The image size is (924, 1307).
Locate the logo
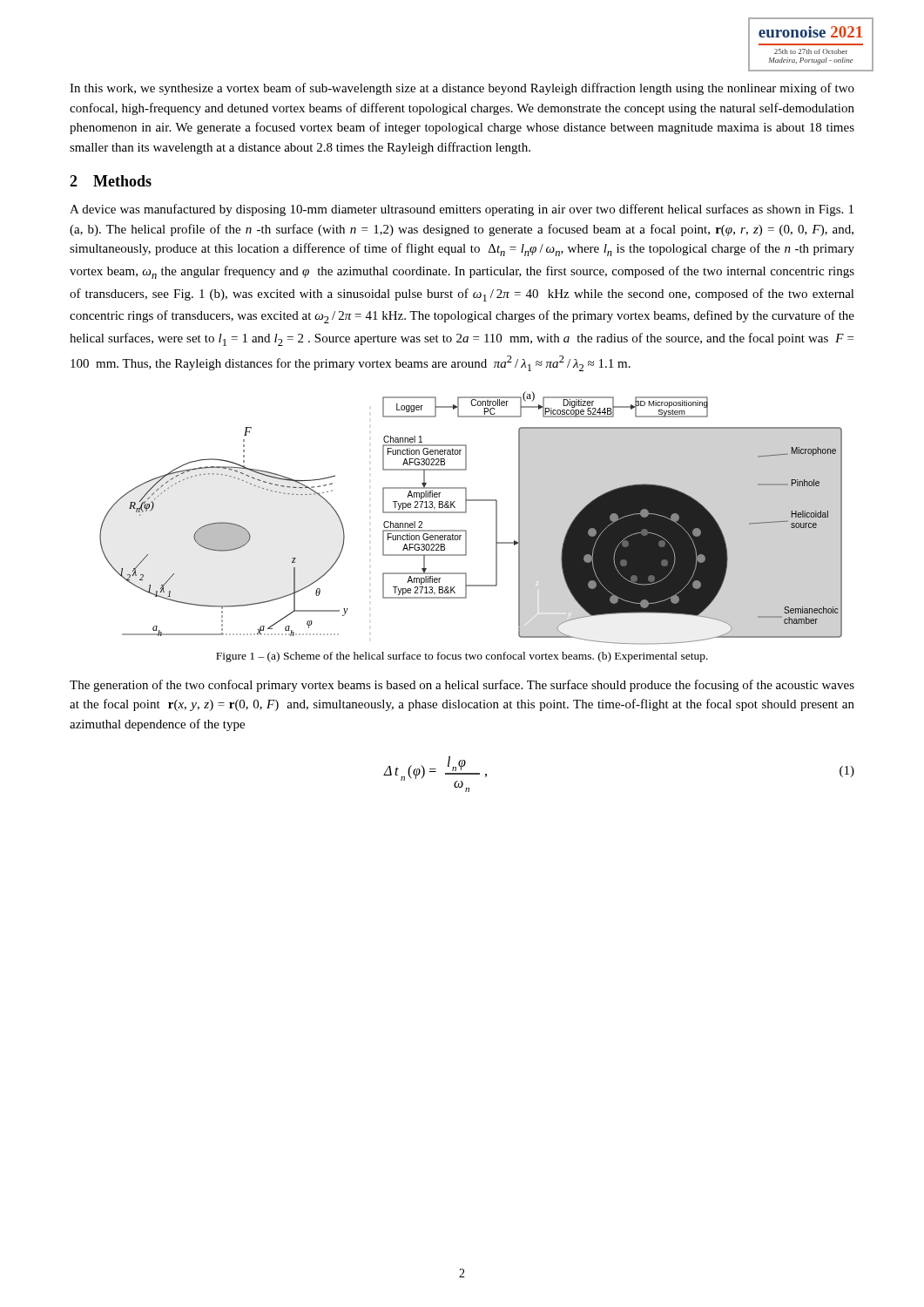[811, 44]
